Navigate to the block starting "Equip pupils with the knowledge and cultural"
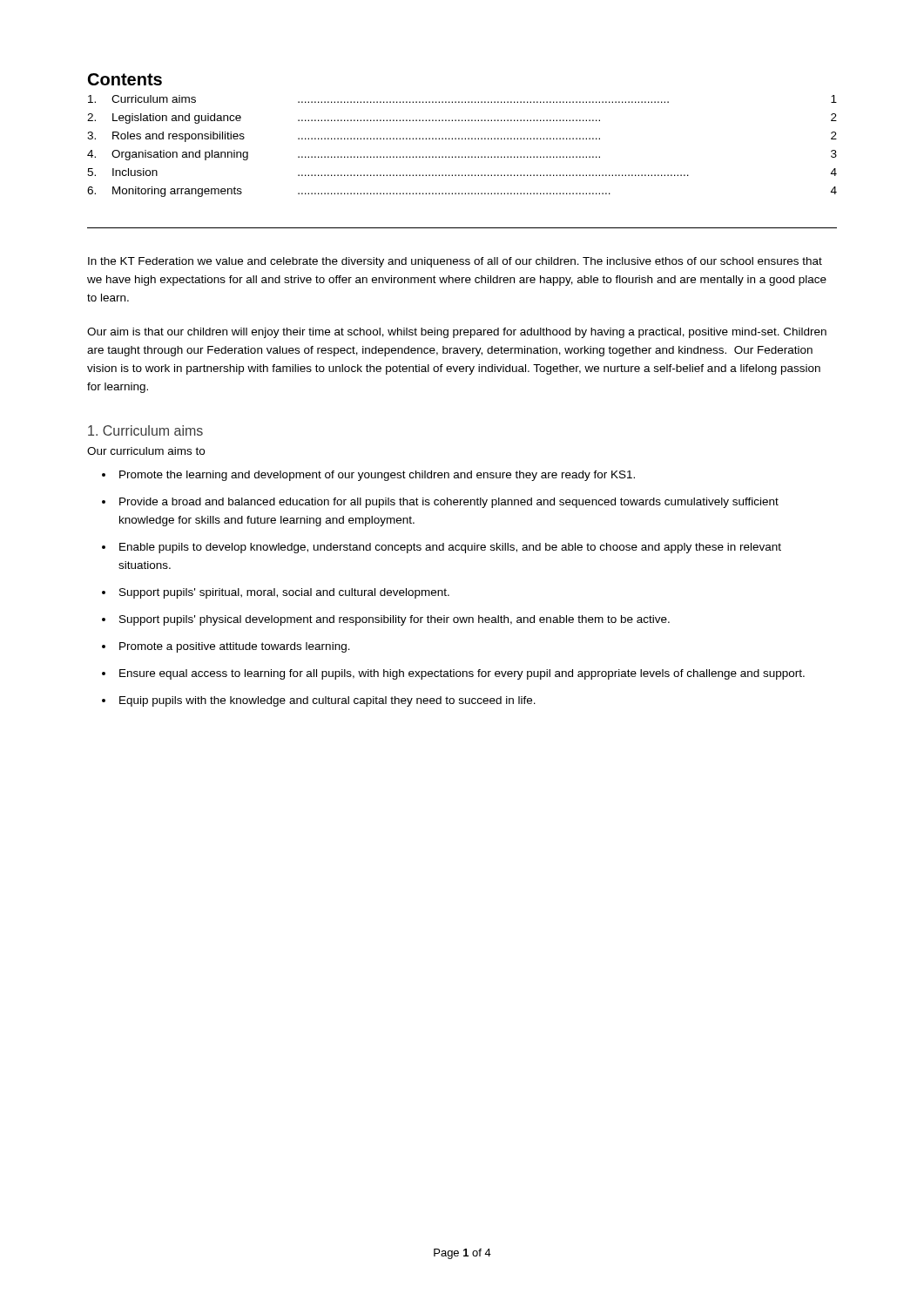Viewport: 924px width, 1307px height. click(327, 700)
